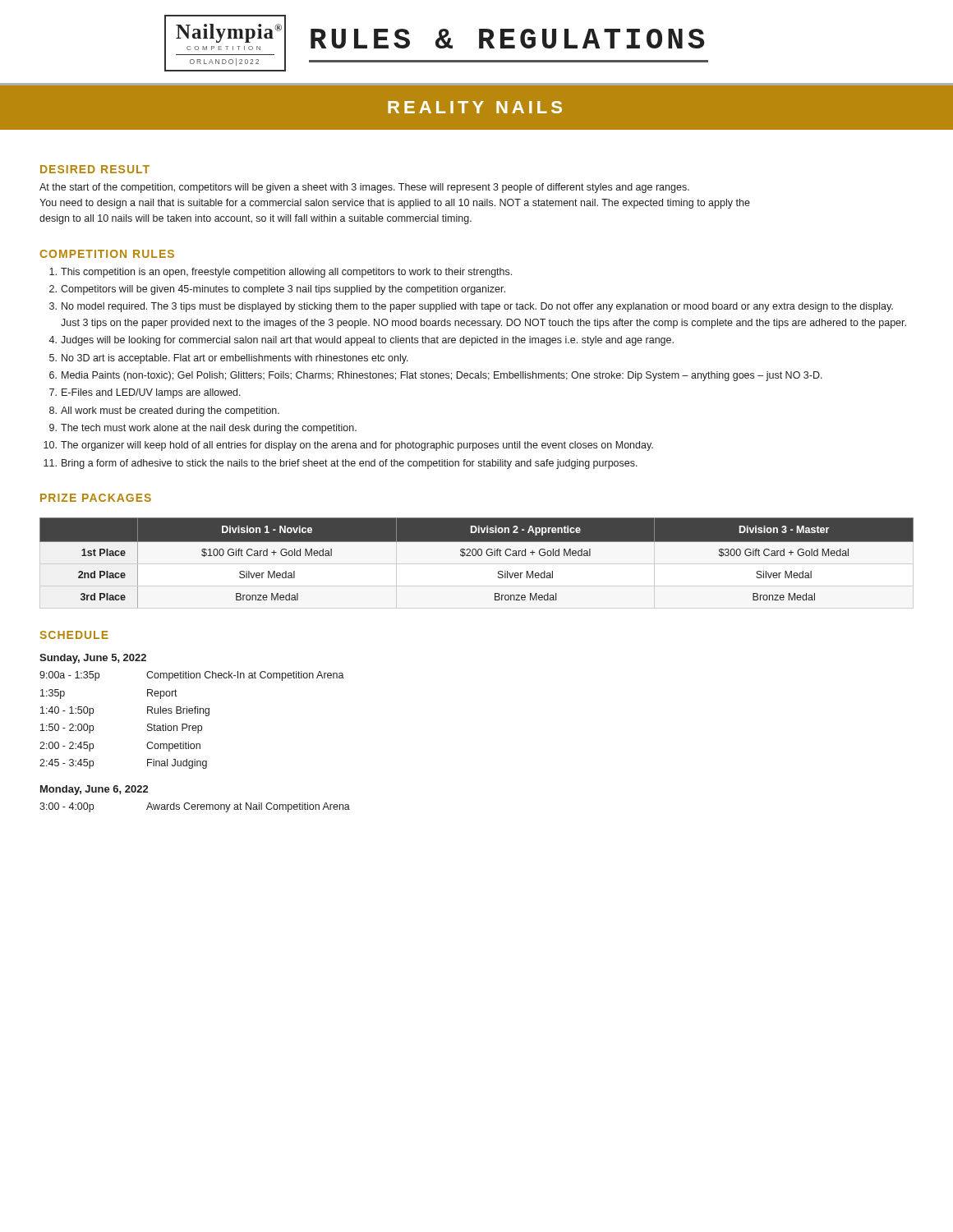Select the passage starting "9. The tech must work"
Screen dimensions: 1232x953
coord(198,428)
